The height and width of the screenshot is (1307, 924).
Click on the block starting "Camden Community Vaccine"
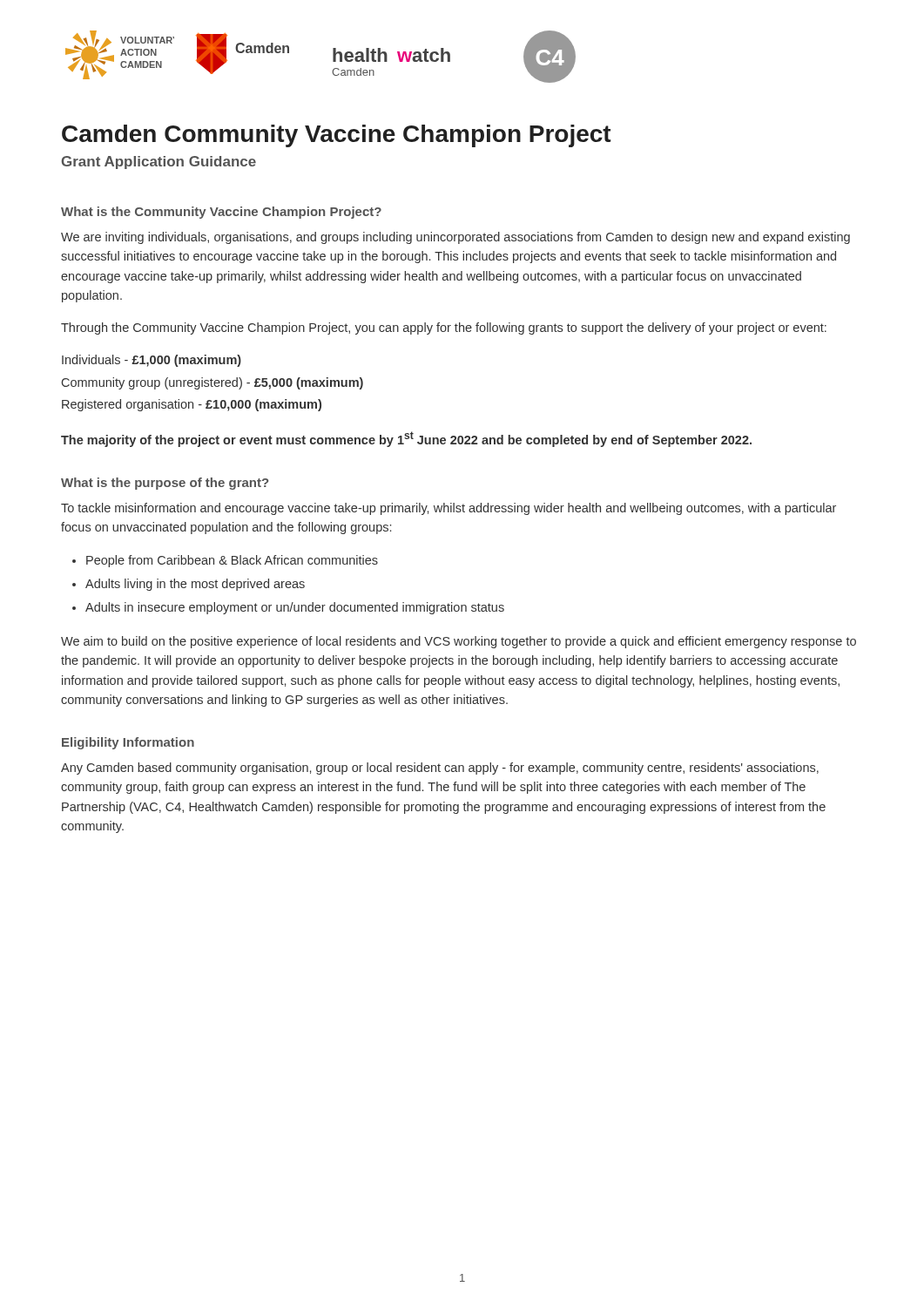pyautogui.click(x=336, y=134)
